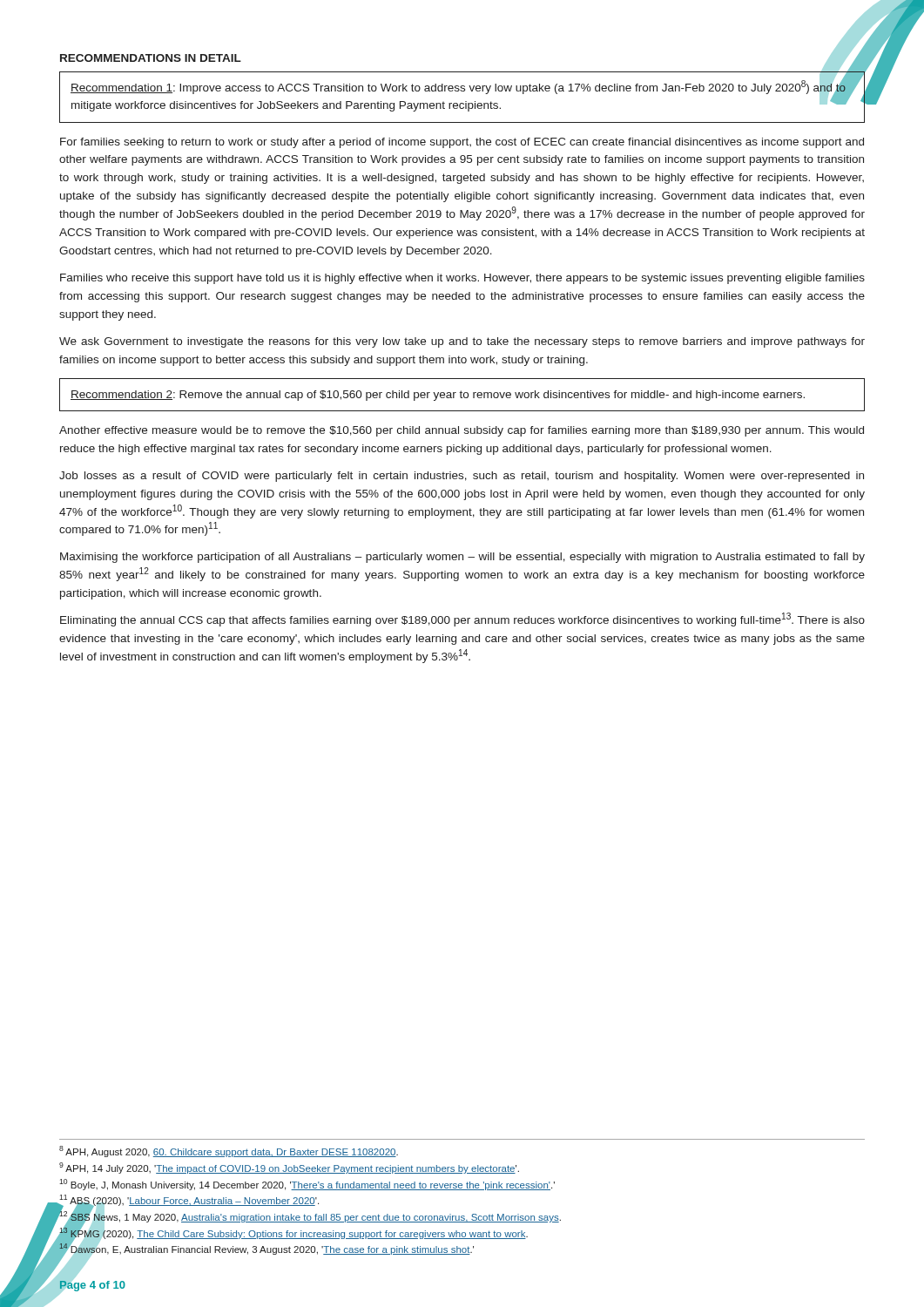
Task: Find the footnote that reads "13 KPMG (2020), The Child Care"
Action: [294, 1233]
